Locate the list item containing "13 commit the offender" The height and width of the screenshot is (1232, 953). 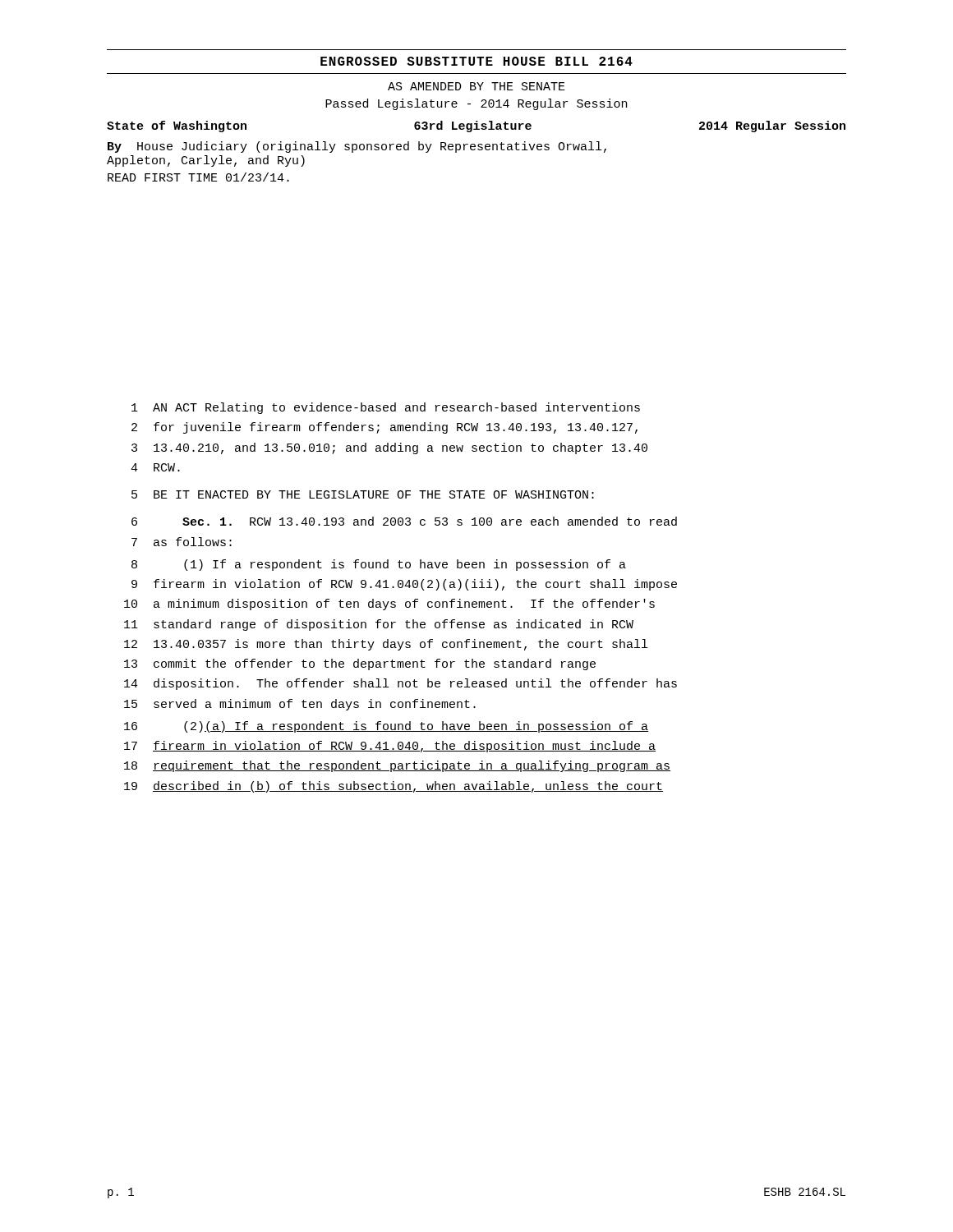476,665
